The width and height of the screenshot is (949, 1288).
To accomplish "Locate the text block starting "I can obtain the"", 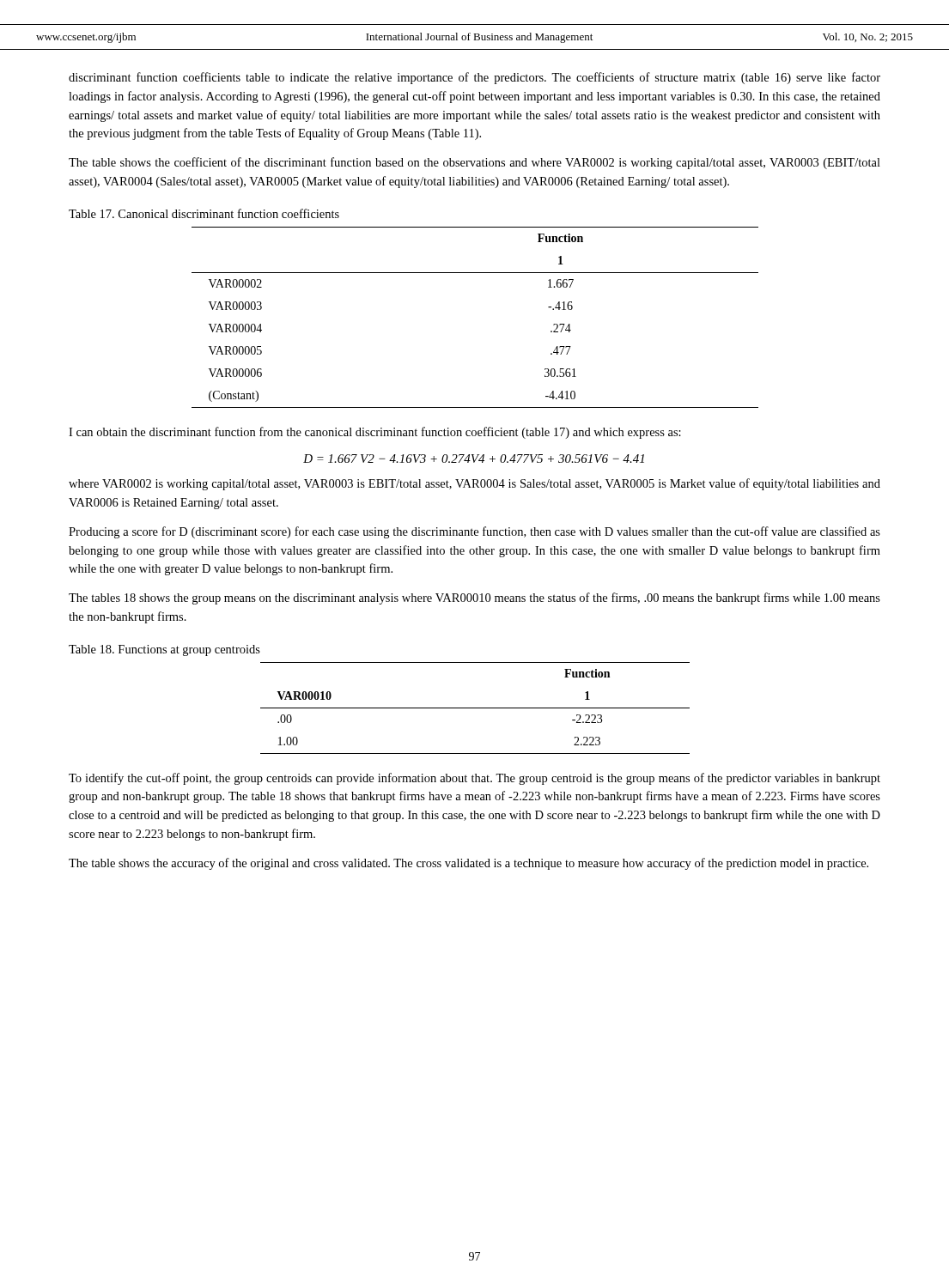I will 474,432.
